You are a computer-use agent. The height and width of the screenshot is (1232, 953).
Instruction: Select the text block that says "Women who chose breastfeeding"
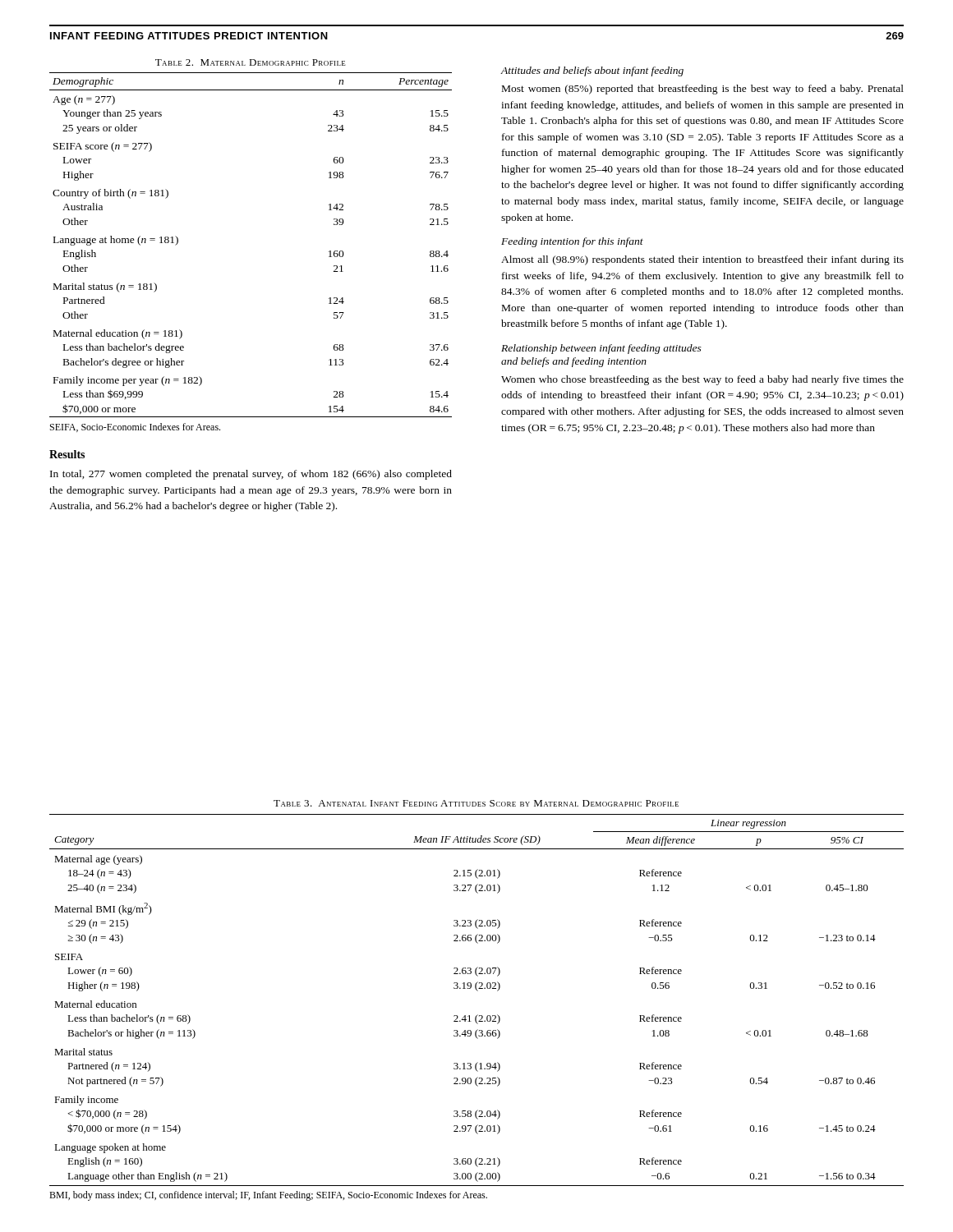(702, 403)
